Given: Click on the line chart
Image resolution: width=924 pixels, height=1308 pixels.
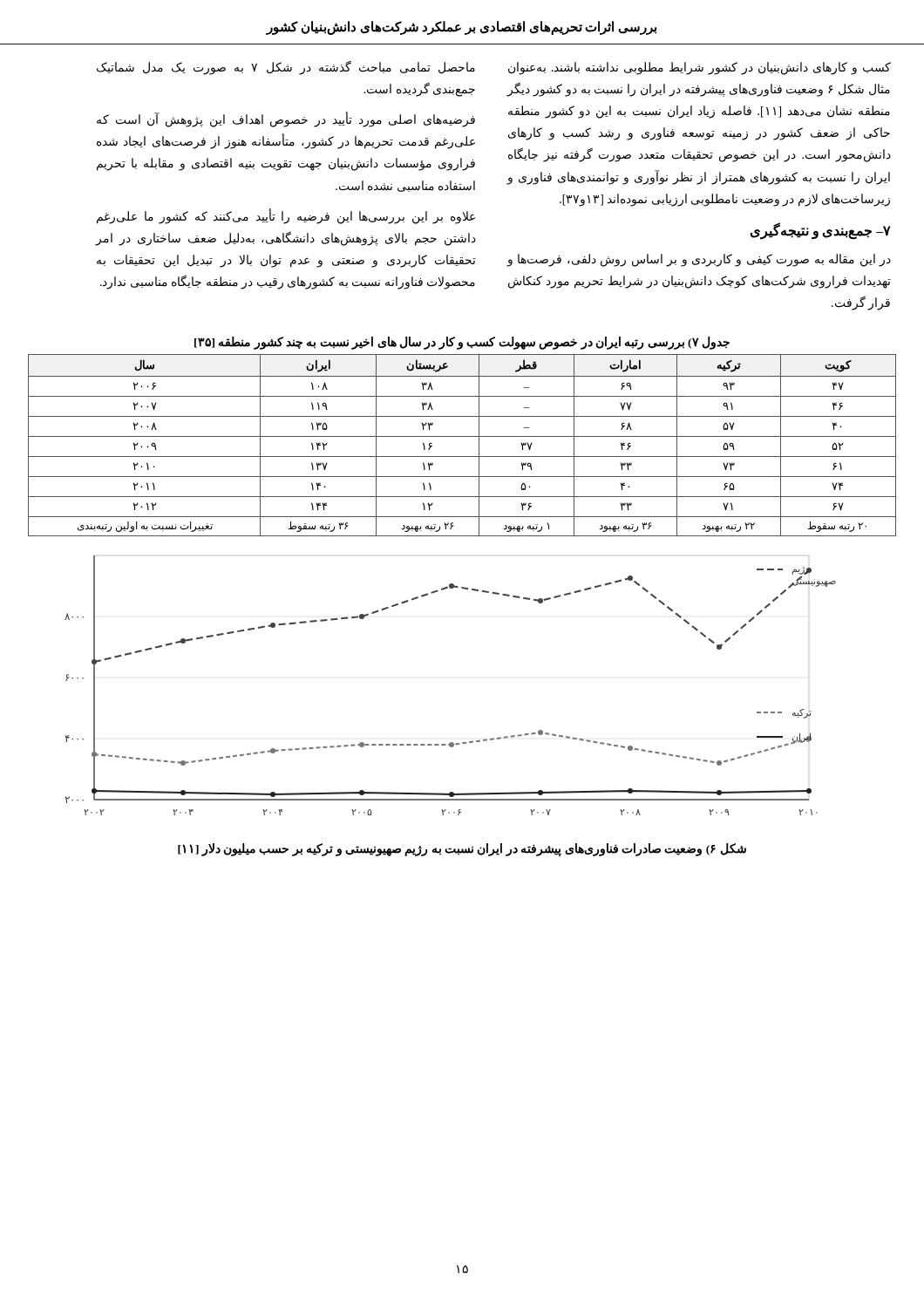Looking at the screenshot, I should [462, 693].
